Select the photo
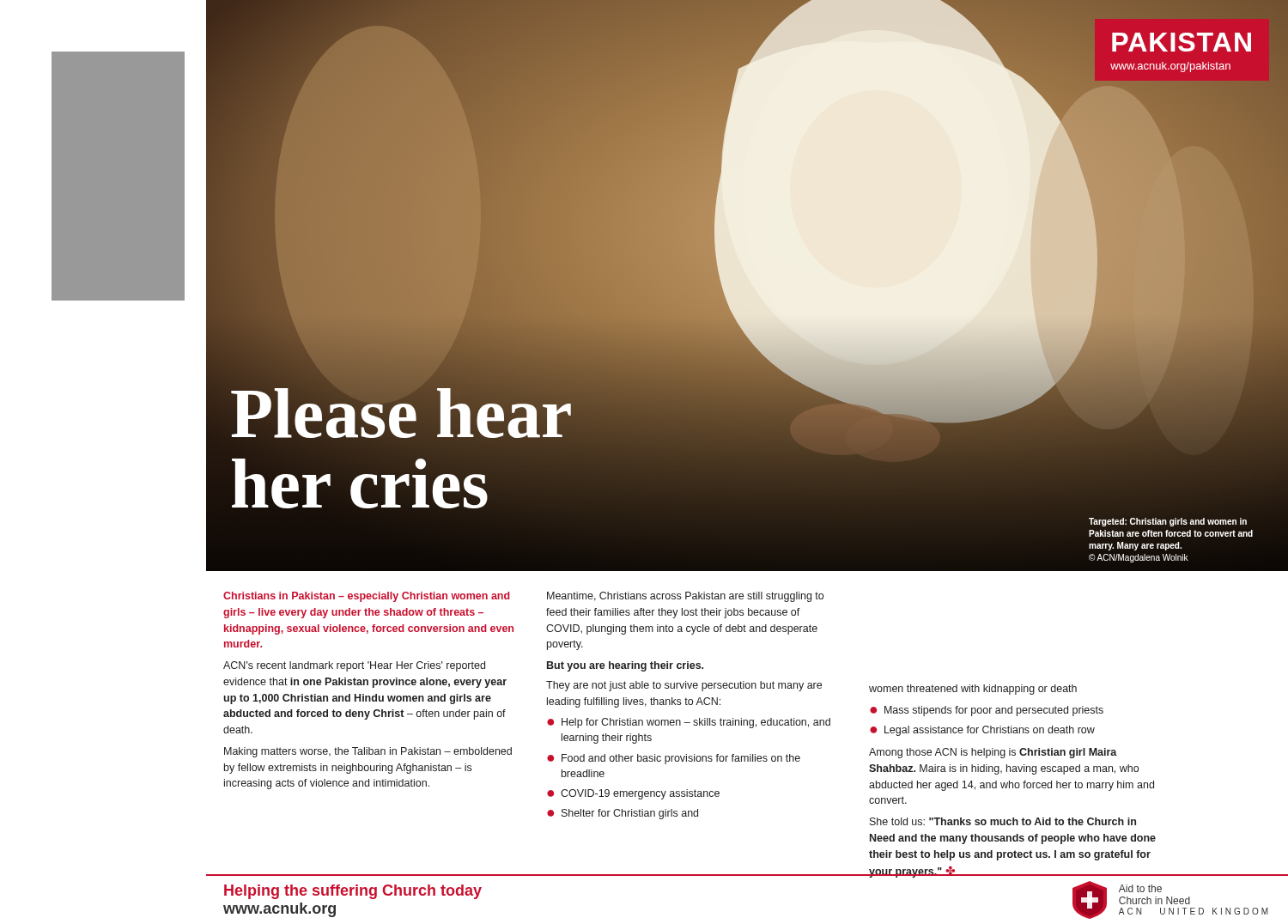The height and width of the screenshot is (924, 1288). (x=747, y=286)
